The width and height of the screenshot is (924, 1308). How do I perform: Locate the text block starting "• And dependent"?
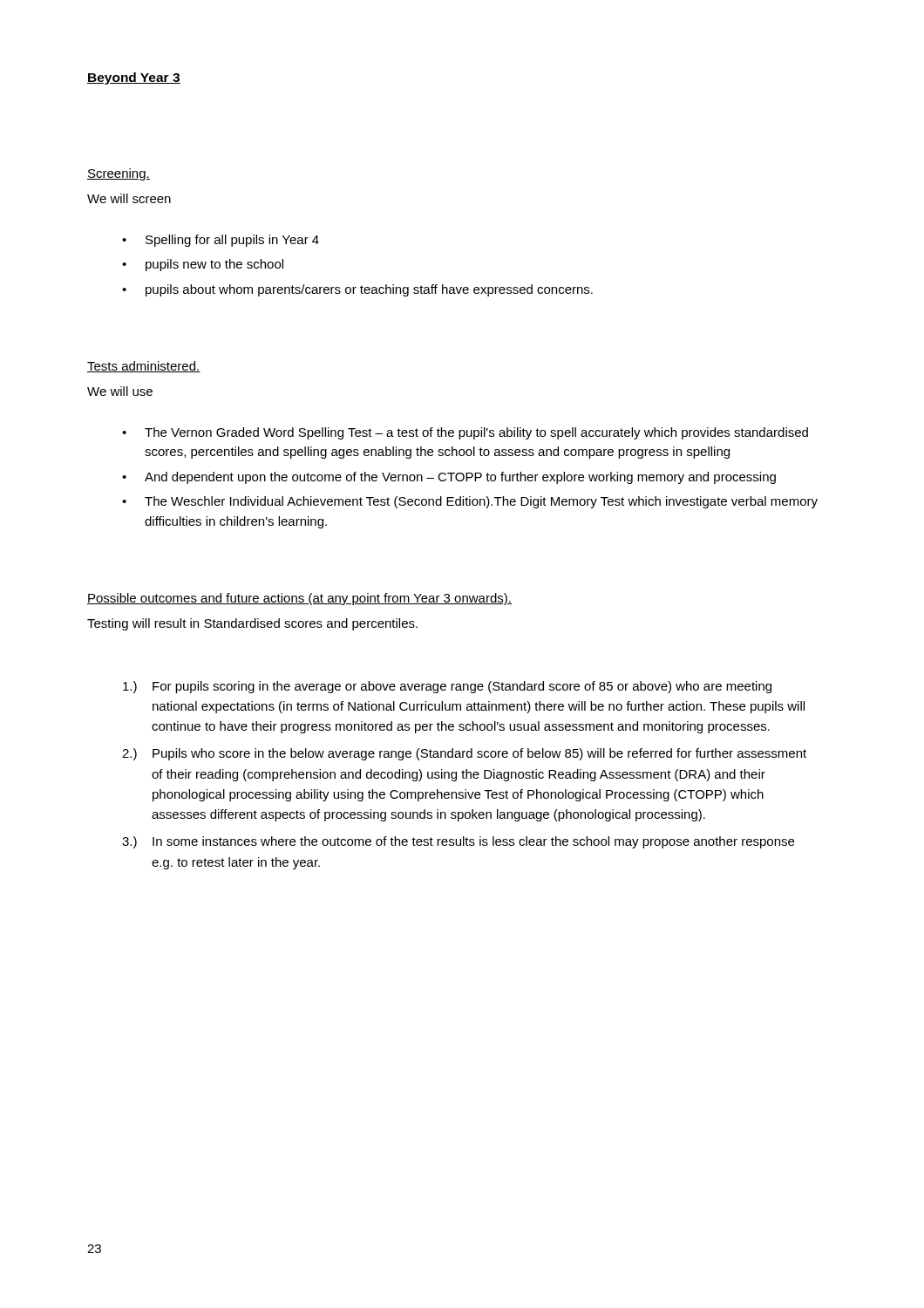471,477
